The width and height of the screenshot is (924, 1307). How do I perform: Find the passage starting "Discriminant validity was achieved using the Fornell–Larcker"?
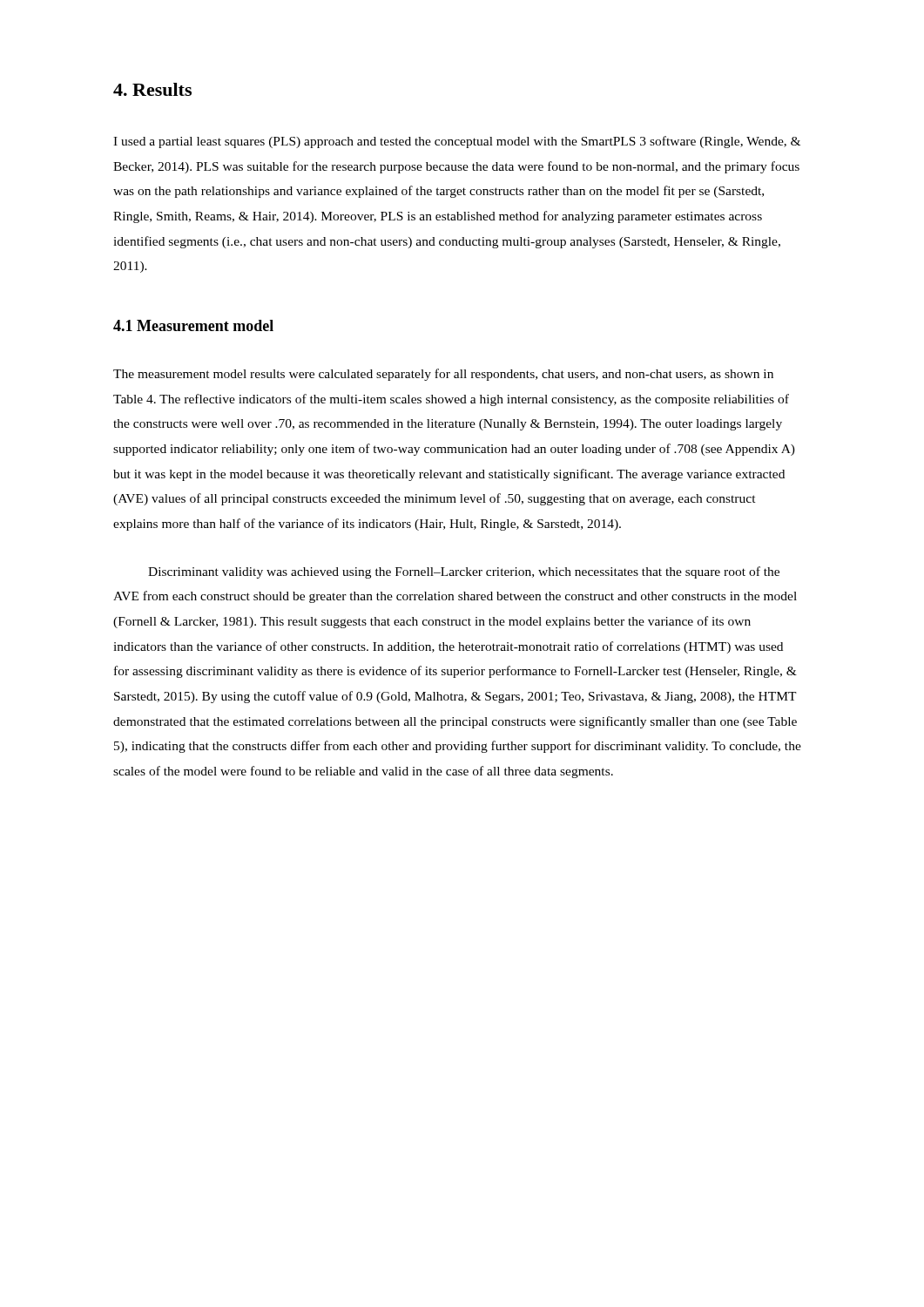(x=457, y=671)
